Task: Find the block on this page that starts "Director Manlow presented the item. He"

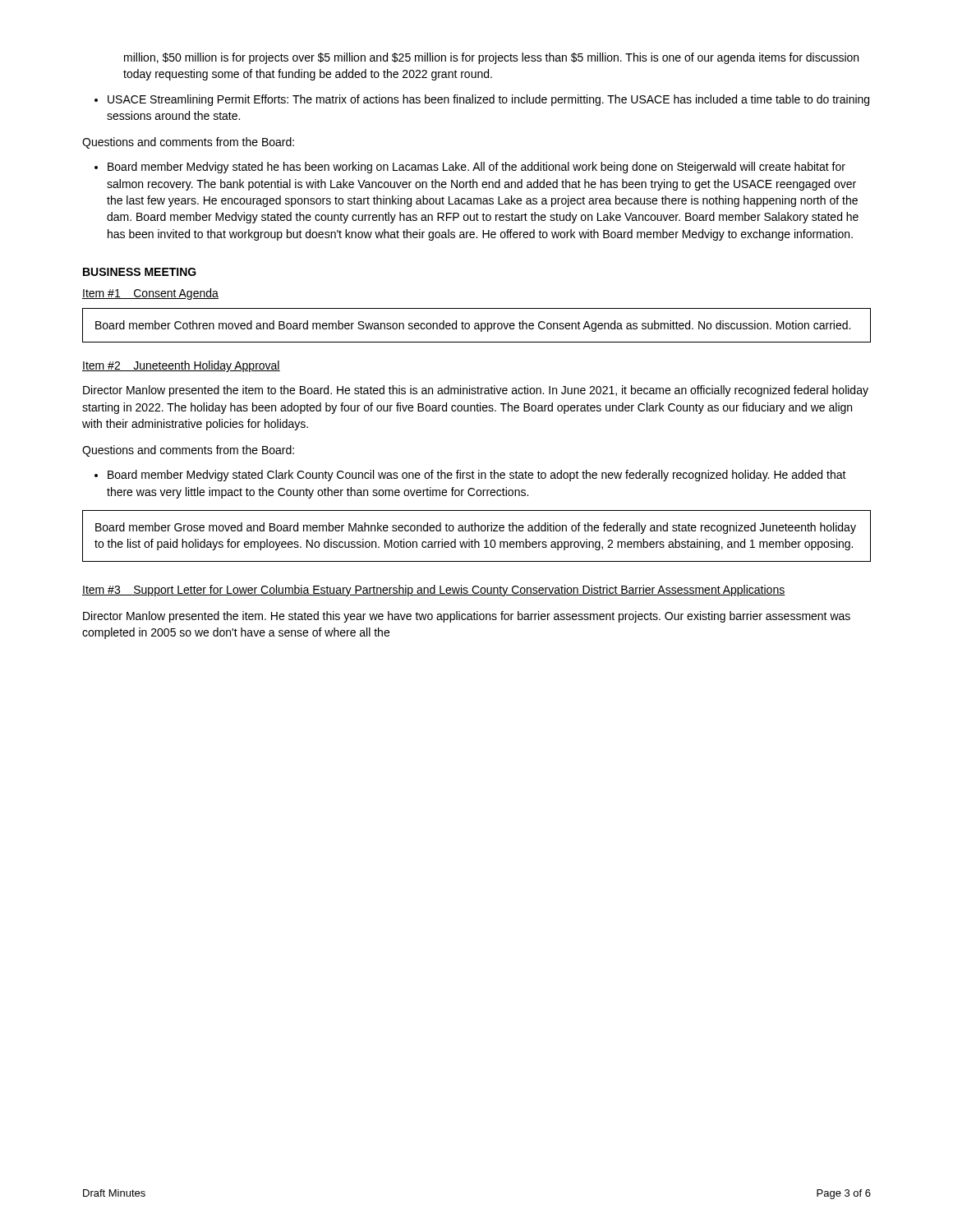Action: (x=476, y=624)
